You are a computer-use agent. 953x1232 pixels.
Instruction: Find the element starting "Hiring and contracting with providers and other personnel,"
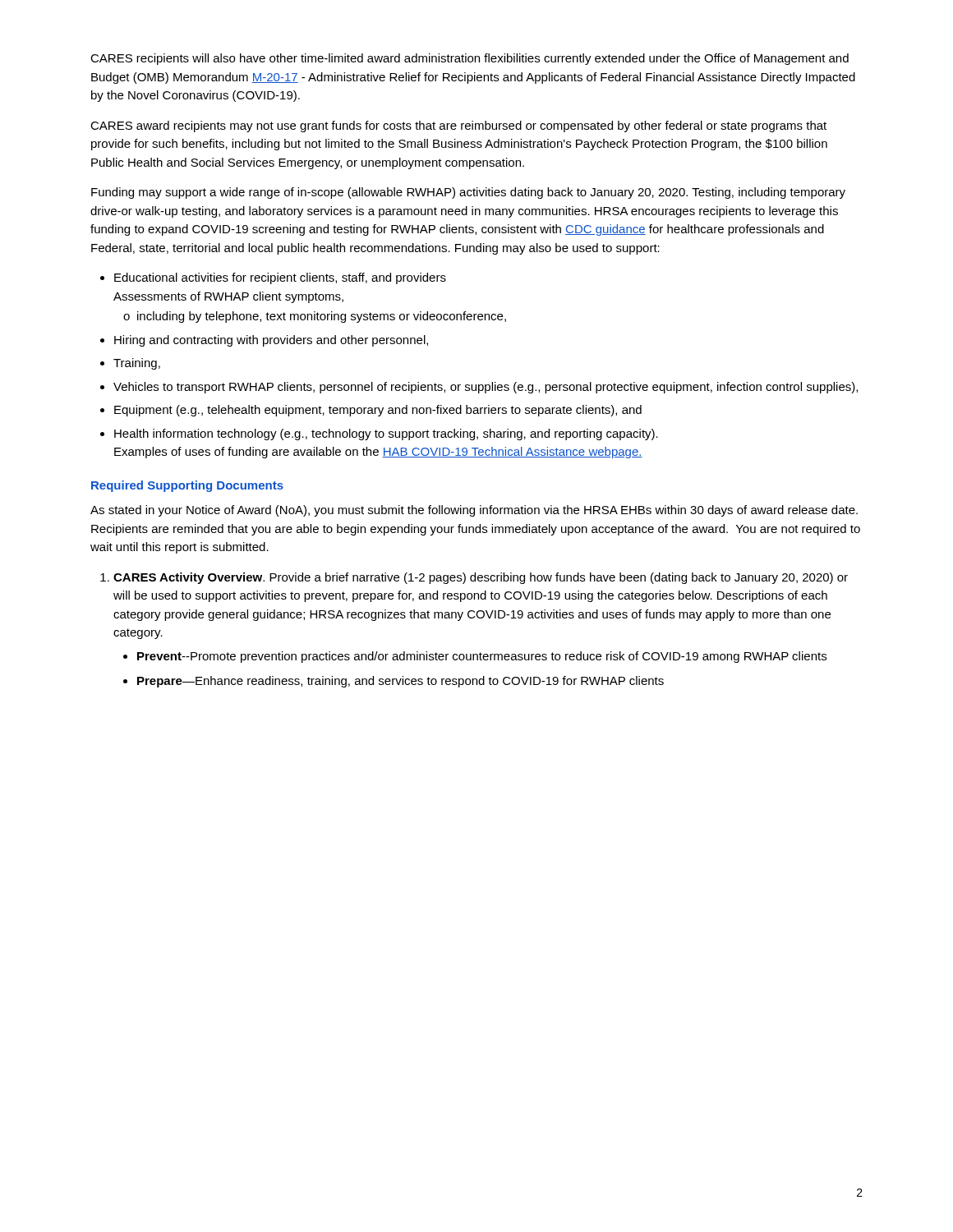point(271,341)
